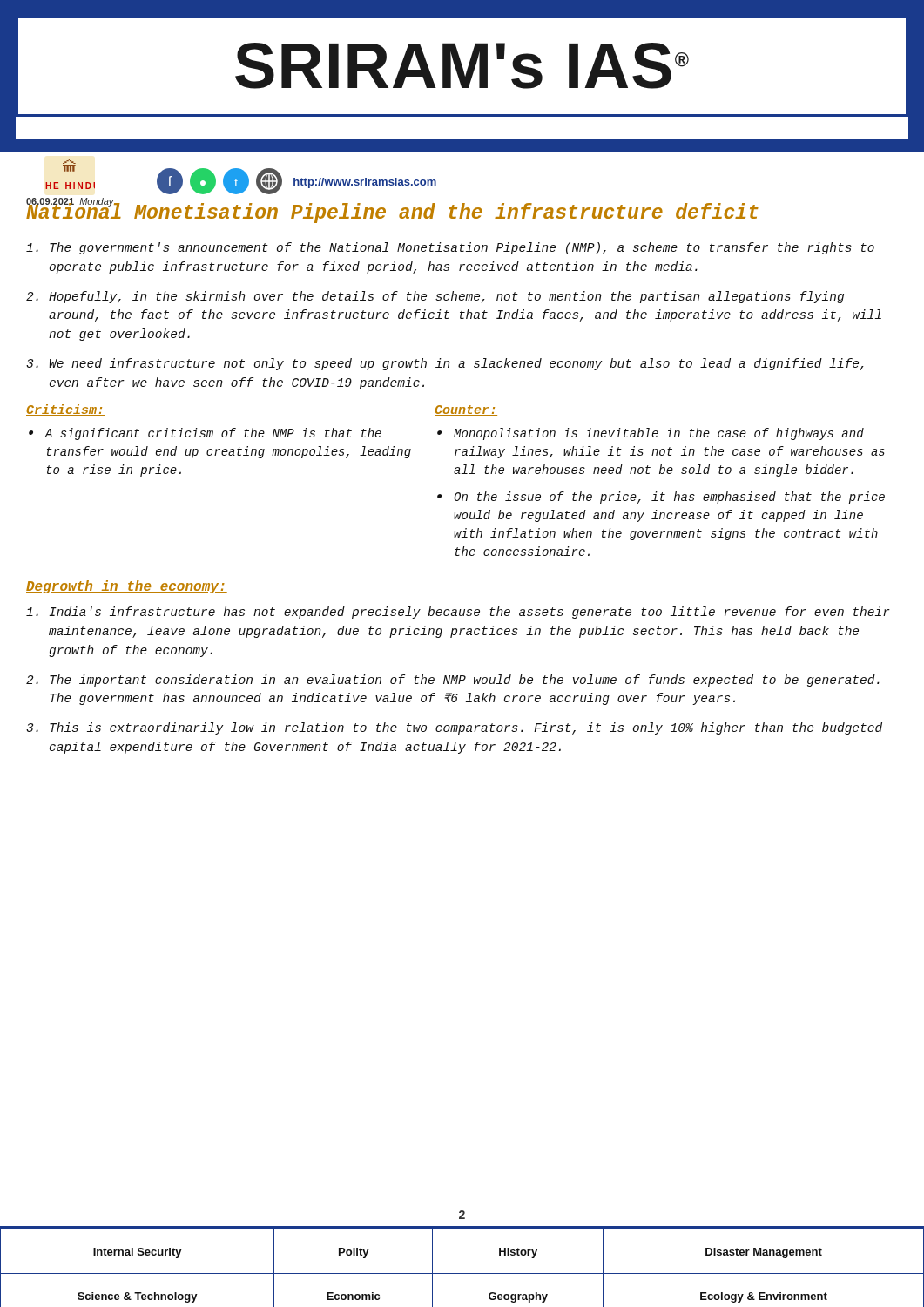This screenshot has height=1307, width=924.
Task: Navigate to the passage starting "• Monopolisation is inevitable in the case of"
Action: click(x=666, y=453)
